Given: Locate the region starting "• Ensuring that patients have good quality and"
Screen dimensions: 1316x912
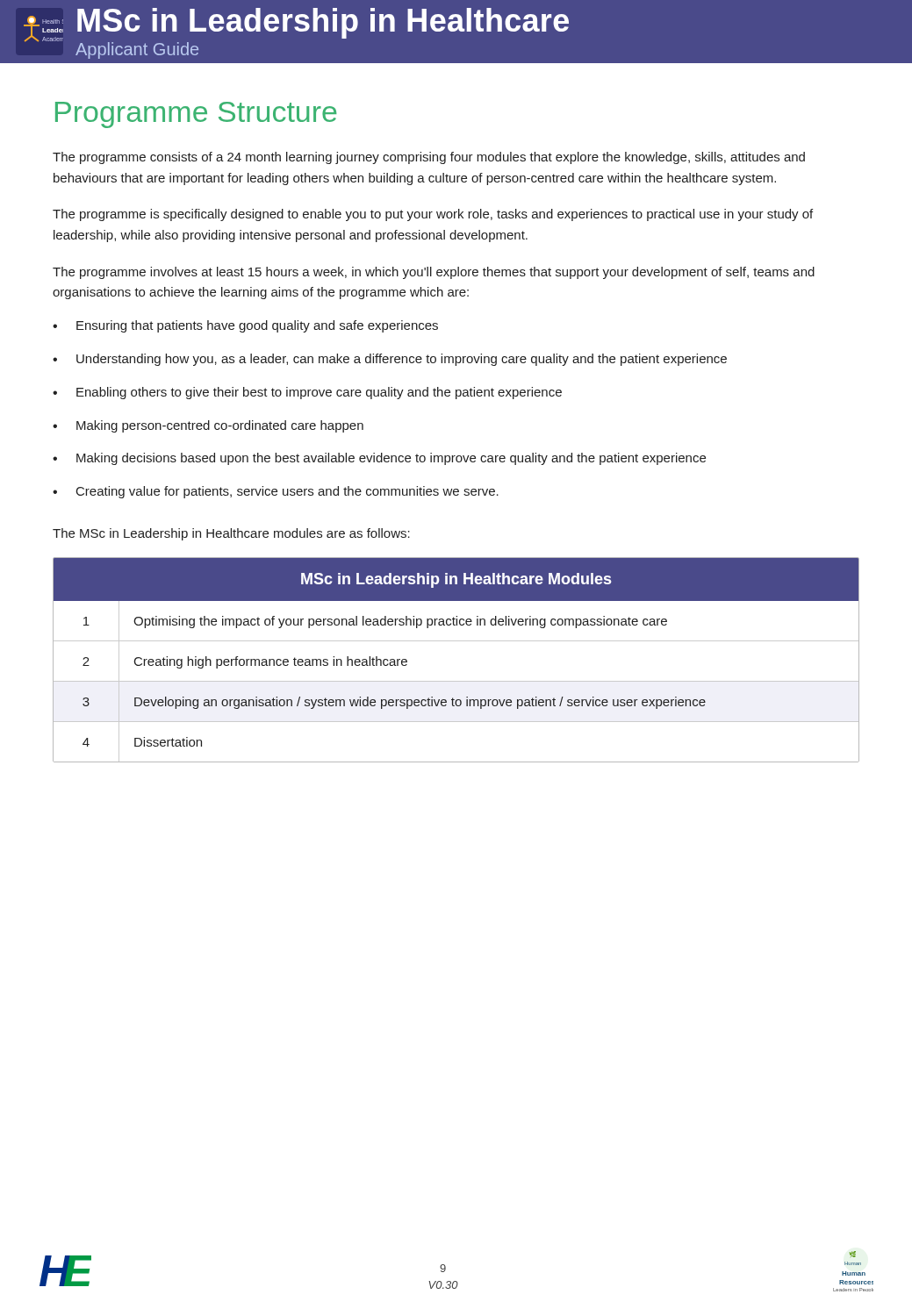Looking at the screenshot, I should click(x=246, y=326).
